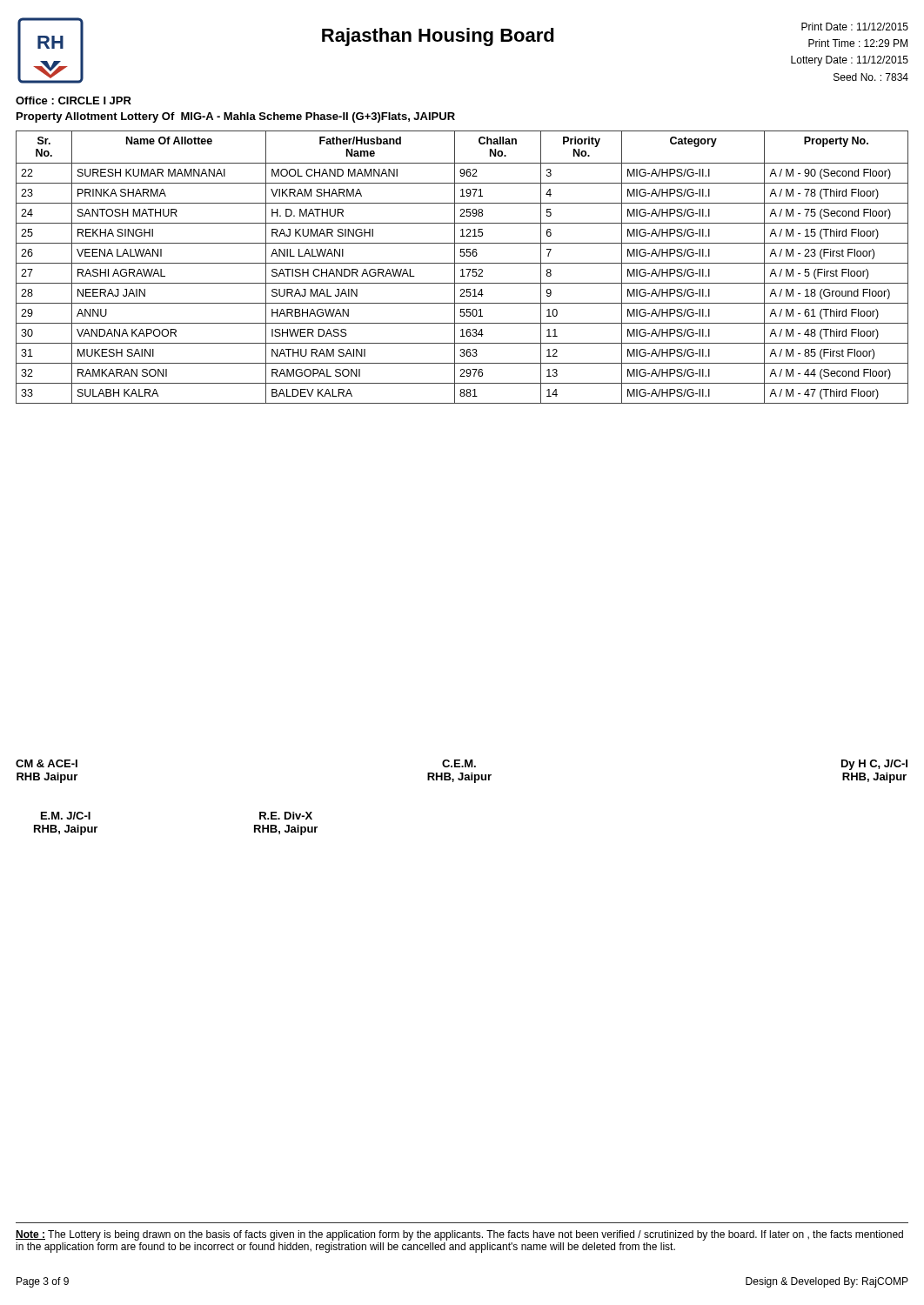This screenshot has width=924, height=1305.
Task: Select the text block containing "Property Allotment Lottery Of MIG-A - Mahla Scheme"
Action: [x=235, y=116]
